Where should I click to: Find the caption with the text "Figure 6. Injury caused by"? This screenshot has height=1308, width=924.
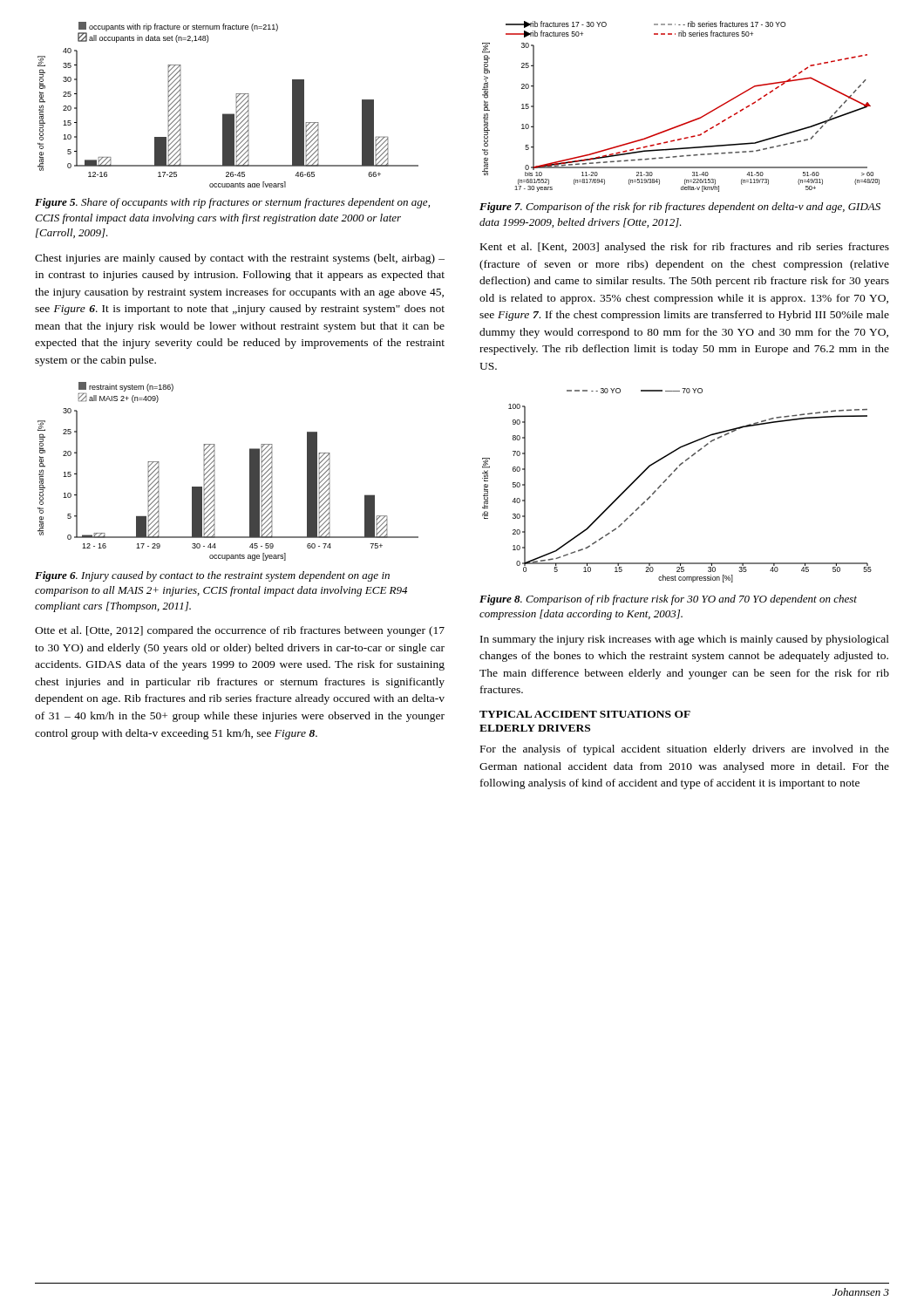click(x=221, y=590)
